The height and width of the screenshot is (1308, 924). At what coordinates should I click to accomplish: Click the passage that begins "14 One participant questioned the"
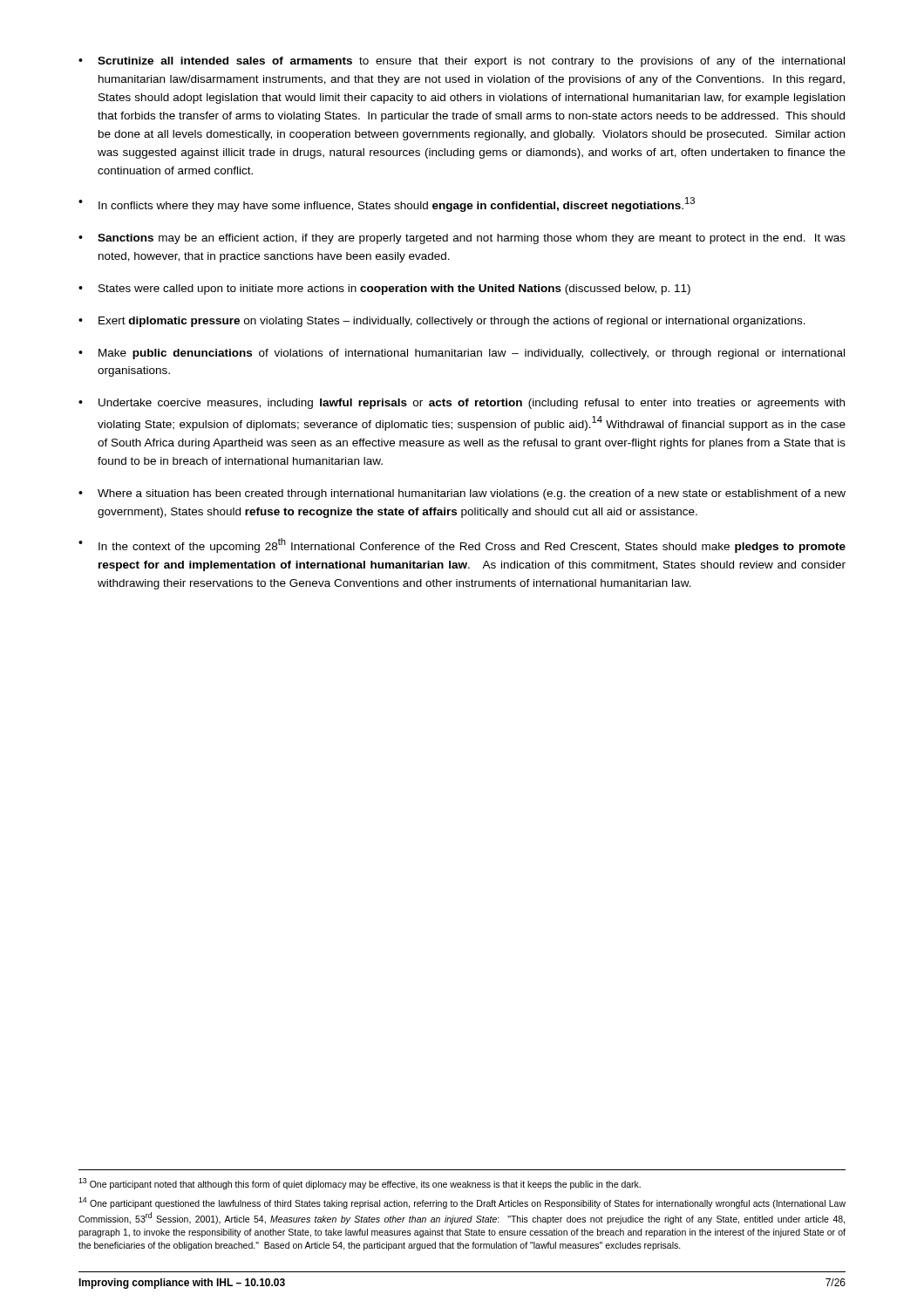point(462,1223)
